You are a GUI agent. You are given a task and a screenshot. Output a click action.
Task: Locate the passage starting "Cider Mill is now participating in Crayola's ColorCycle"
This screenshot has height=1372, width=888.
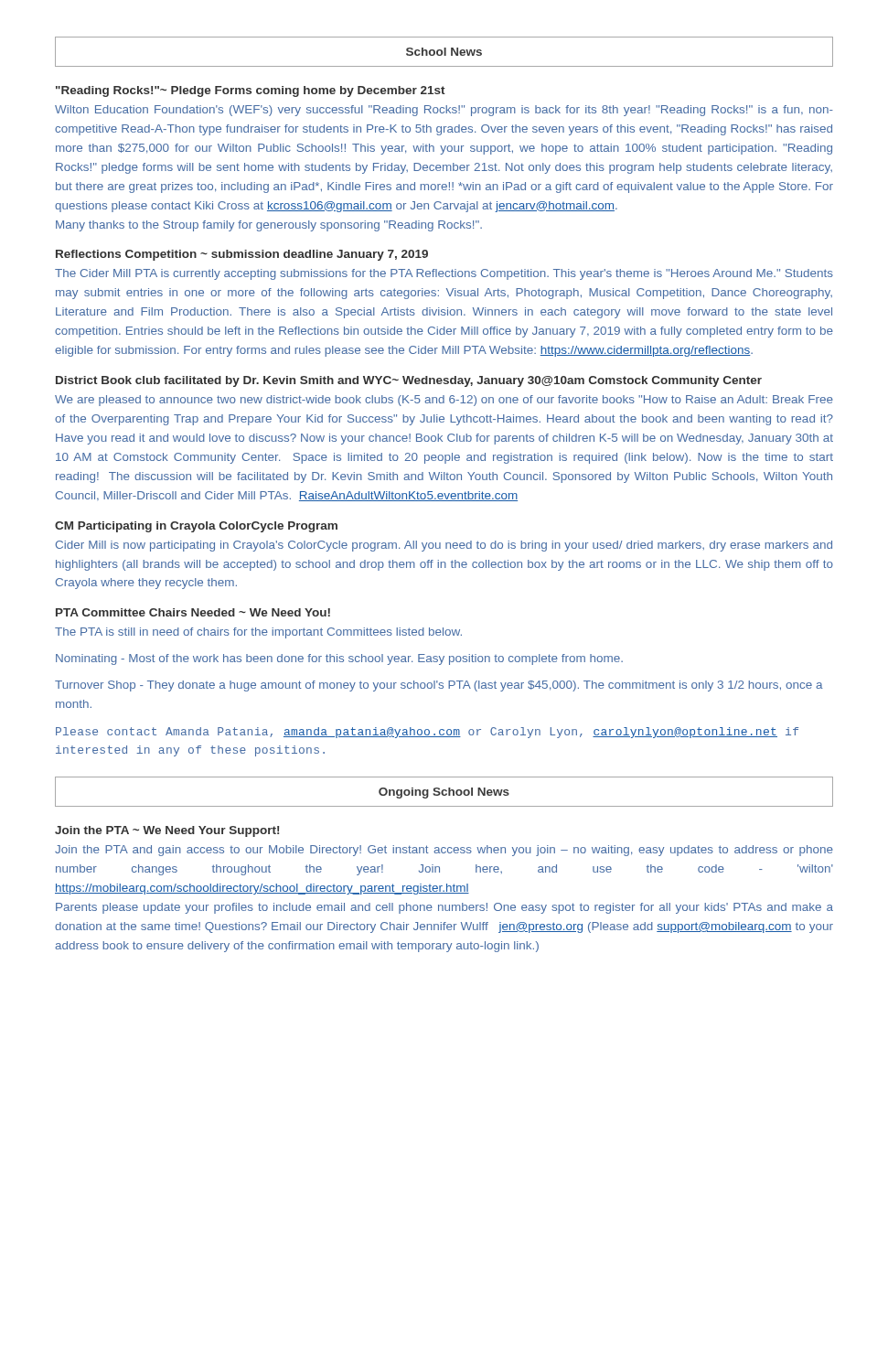[x=444, y=563]
